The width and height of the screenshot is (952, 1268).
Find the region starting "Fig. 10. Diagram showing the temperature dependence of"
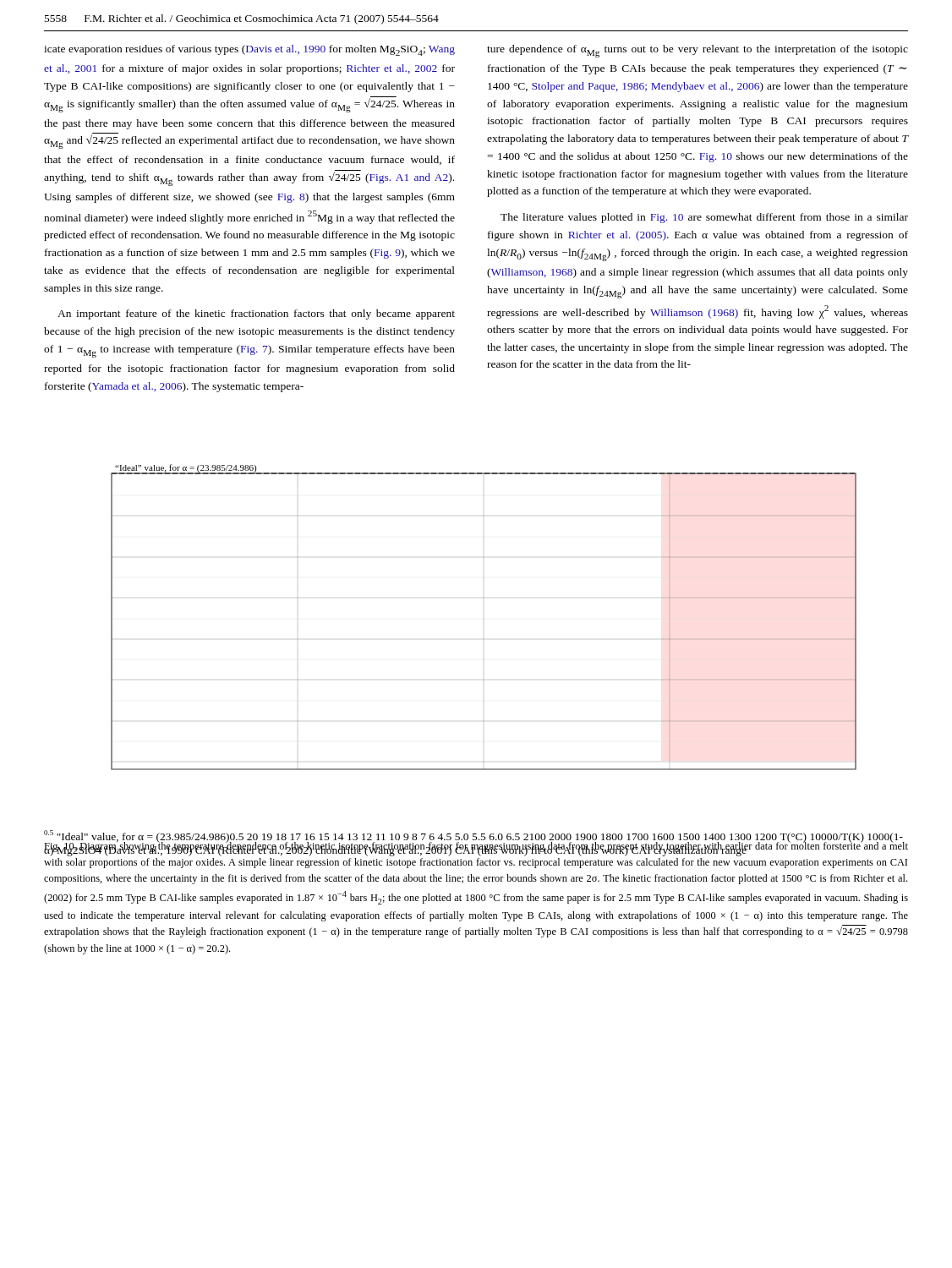pyautogui.click(x=476, y=898)
